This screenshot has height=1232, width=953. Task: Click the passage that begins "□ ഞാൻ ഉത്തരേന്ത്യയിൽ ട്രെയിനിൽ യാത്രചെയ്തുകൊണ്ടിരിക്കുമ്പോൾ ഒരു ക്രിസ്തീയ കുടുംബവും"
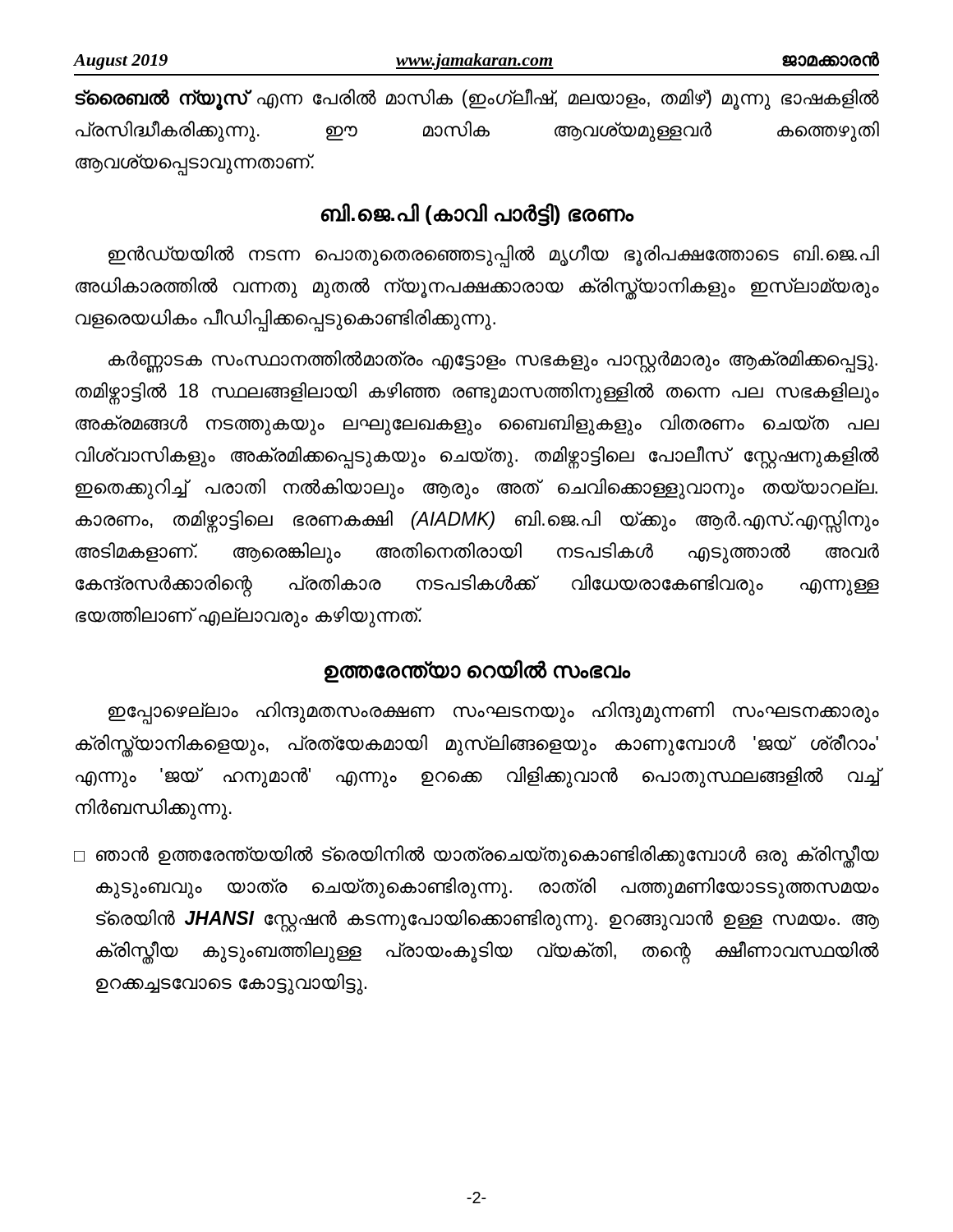[476, 919]
